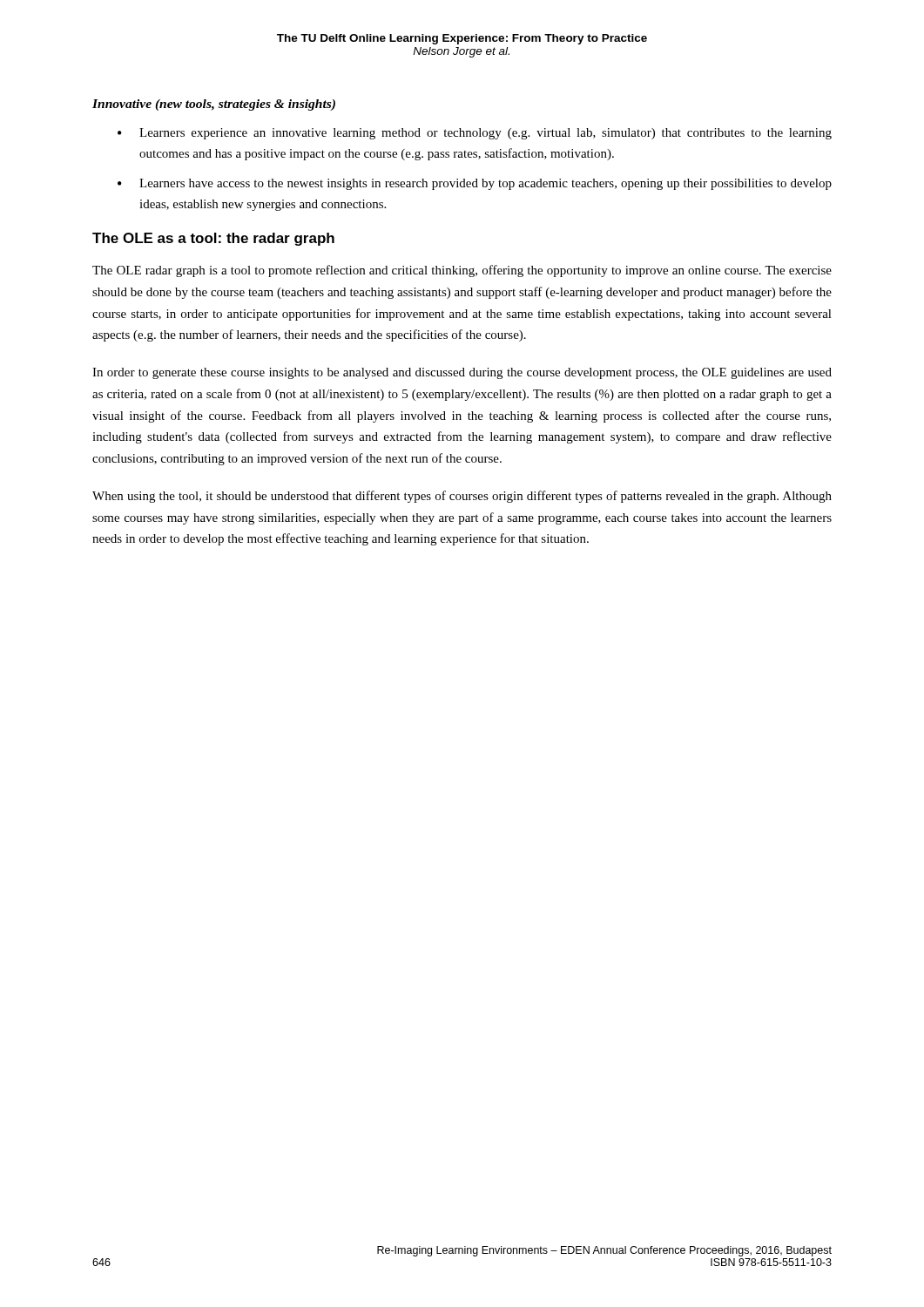Viewport: 924px width, 1307px height.
Task: Where is the passage that starts "In order to generate these course insights to"?
Action: coord(462,415)
